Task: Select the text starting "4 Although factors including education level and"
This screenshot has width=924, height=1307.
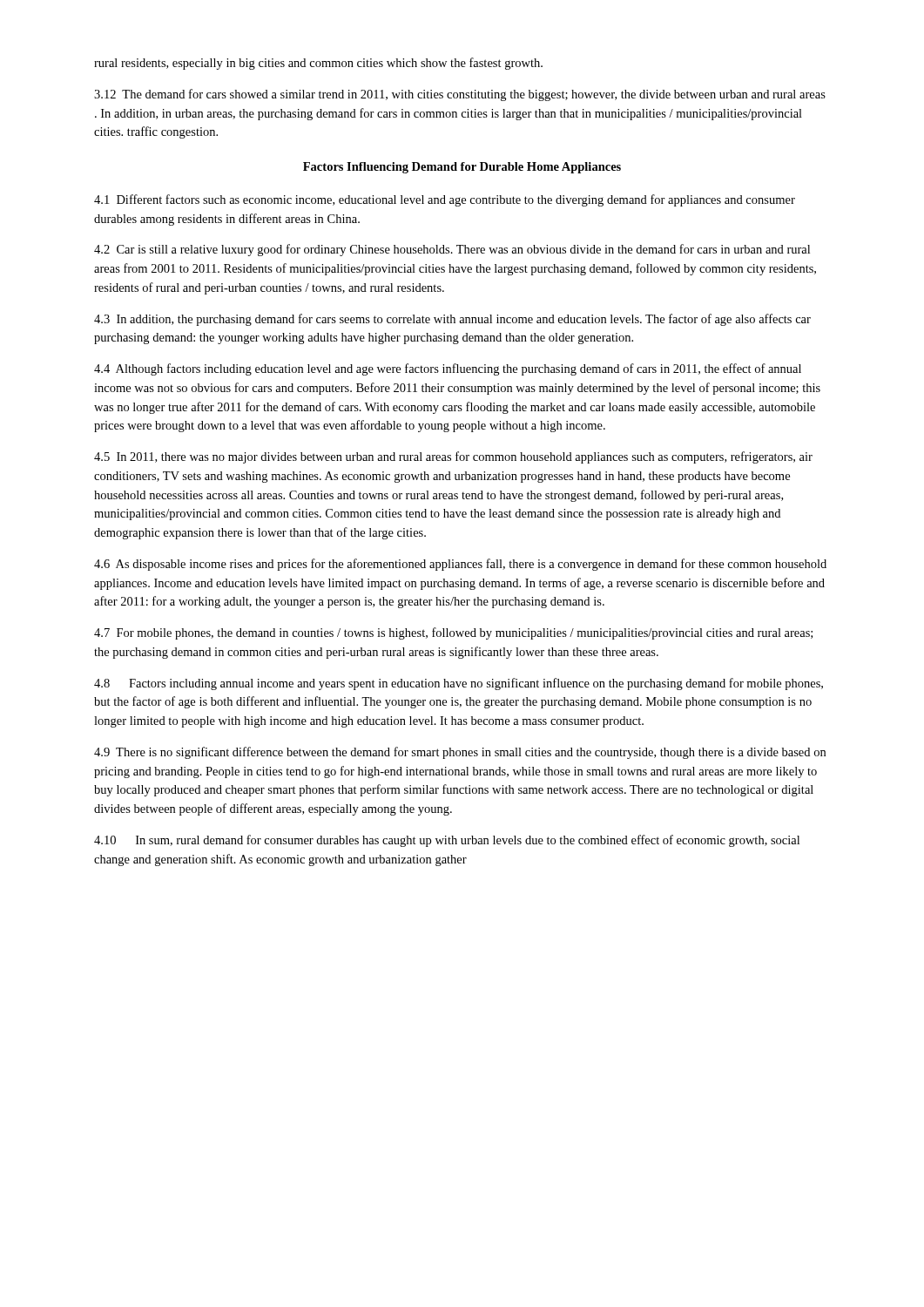Action: (462, 398)
